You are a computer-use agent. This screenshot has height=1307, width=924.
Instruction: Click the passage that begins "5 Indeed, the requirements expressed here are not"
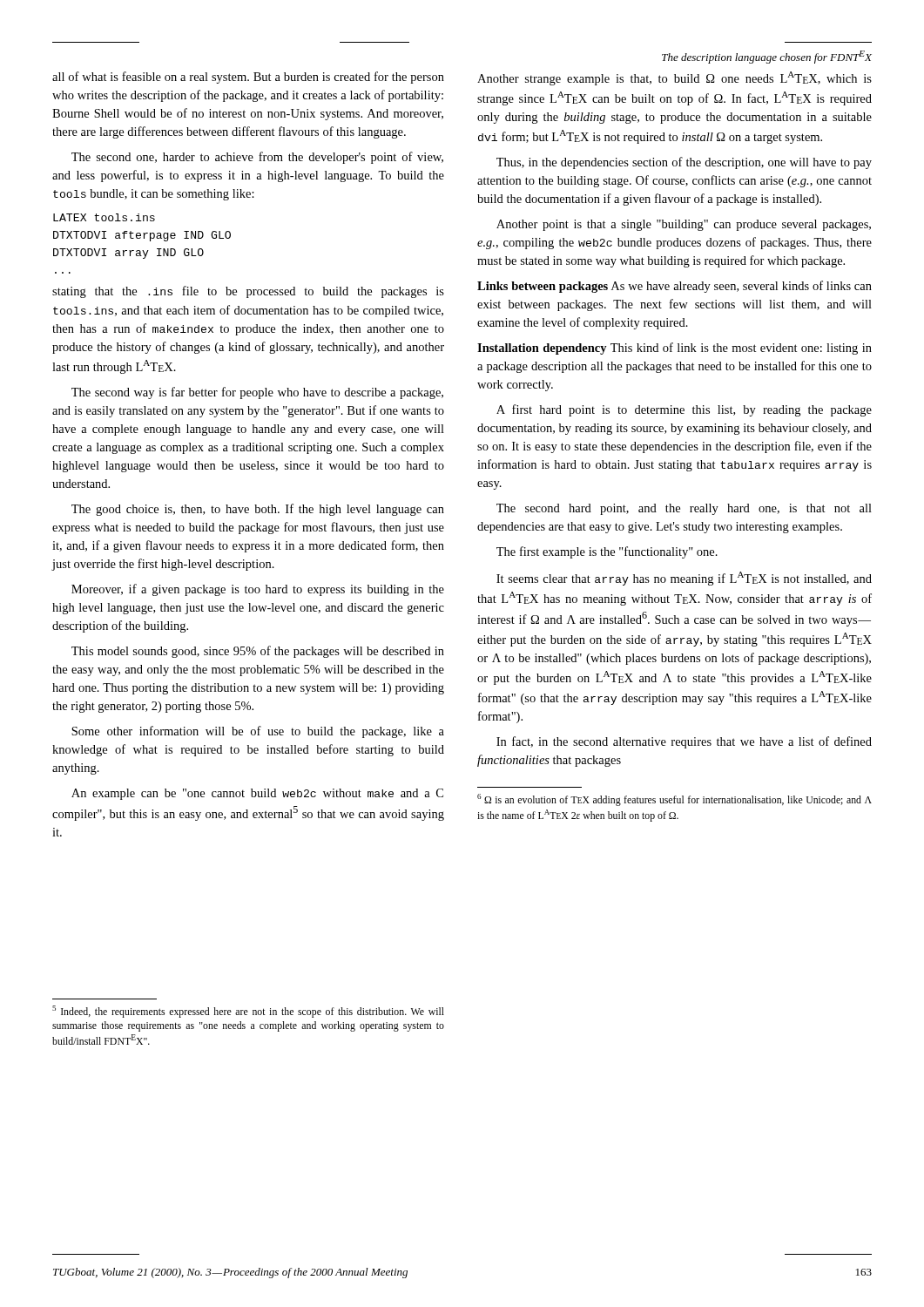click(x=248, y=1024)
